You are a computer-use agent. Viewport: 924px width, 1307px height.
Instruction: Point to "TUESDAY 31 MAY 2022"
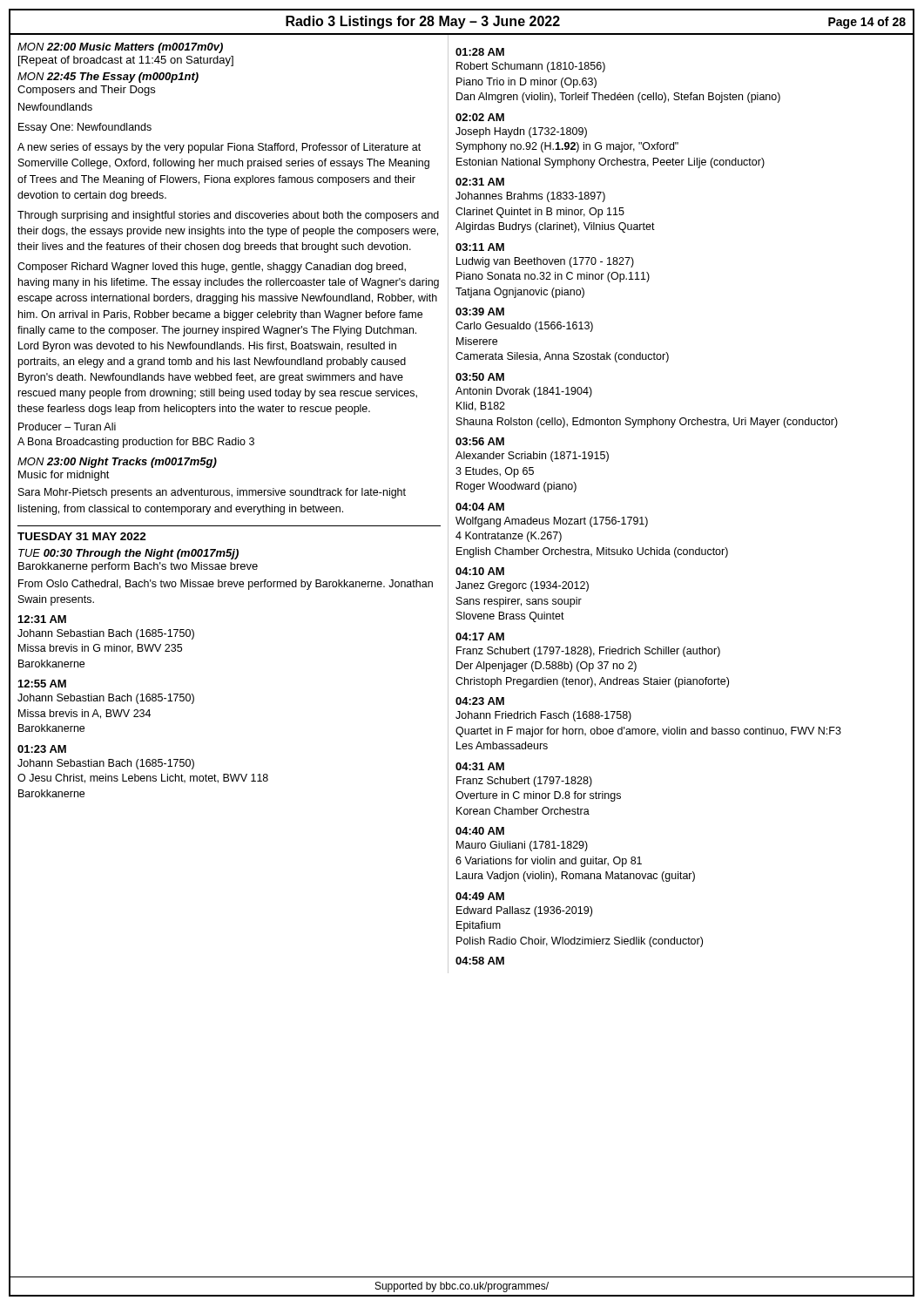[x=82, y=536]
